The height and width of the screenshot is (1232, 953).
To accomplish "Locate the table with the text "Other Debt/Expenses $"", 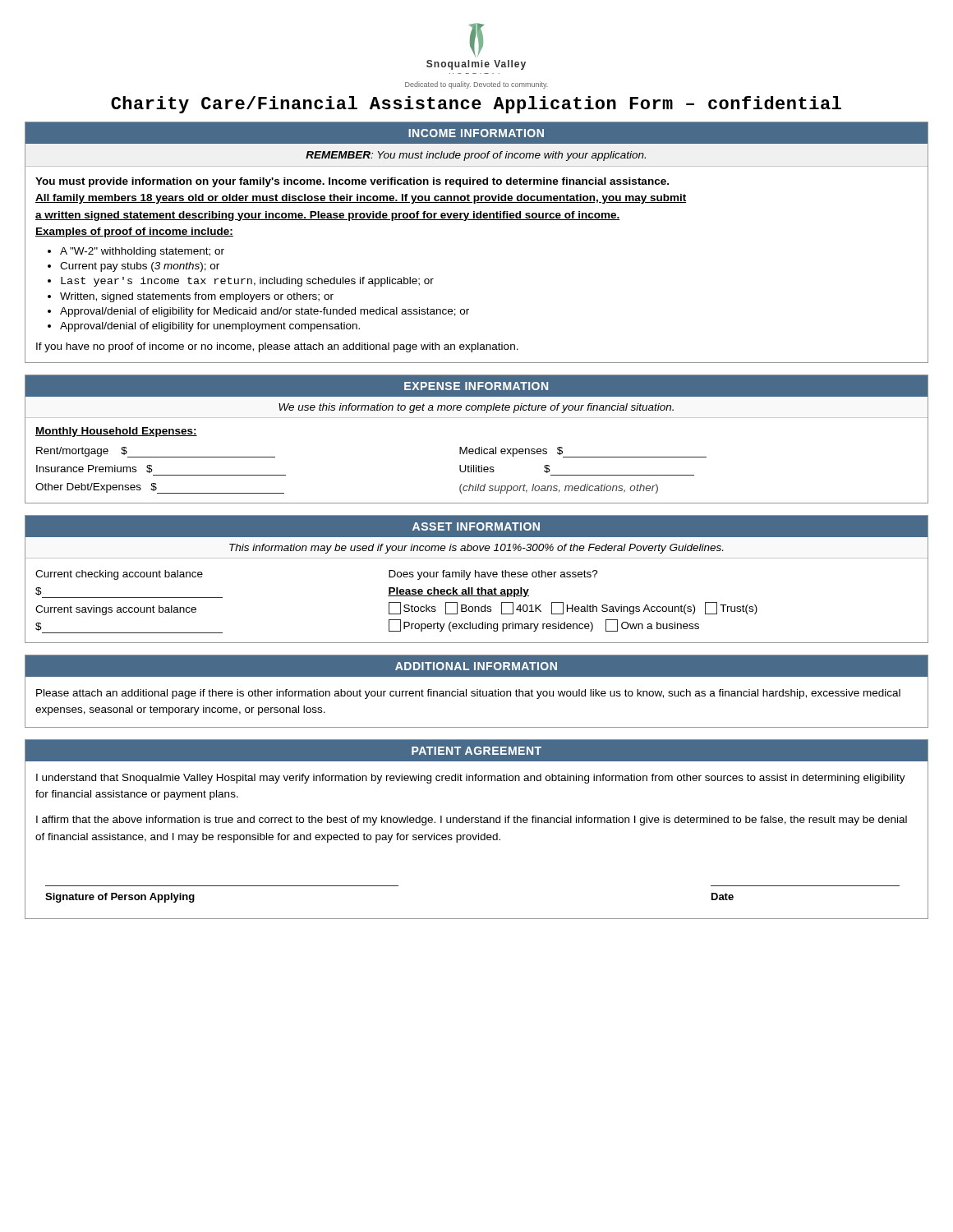I will click(x=476, y=460).
